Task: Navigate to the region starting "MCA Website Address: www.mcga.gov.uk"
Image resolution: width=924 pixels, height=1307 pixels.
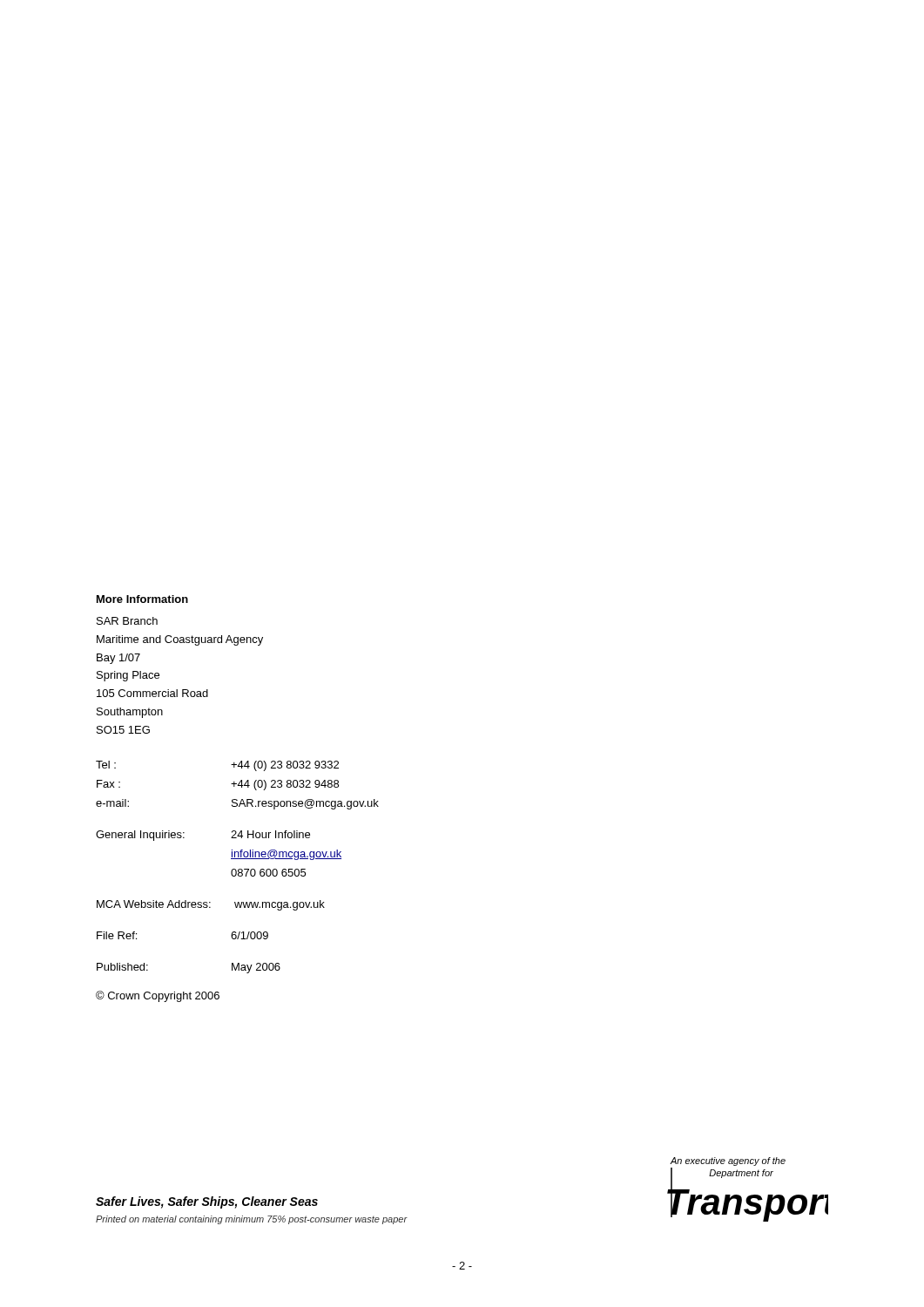Action: point(211,905)
